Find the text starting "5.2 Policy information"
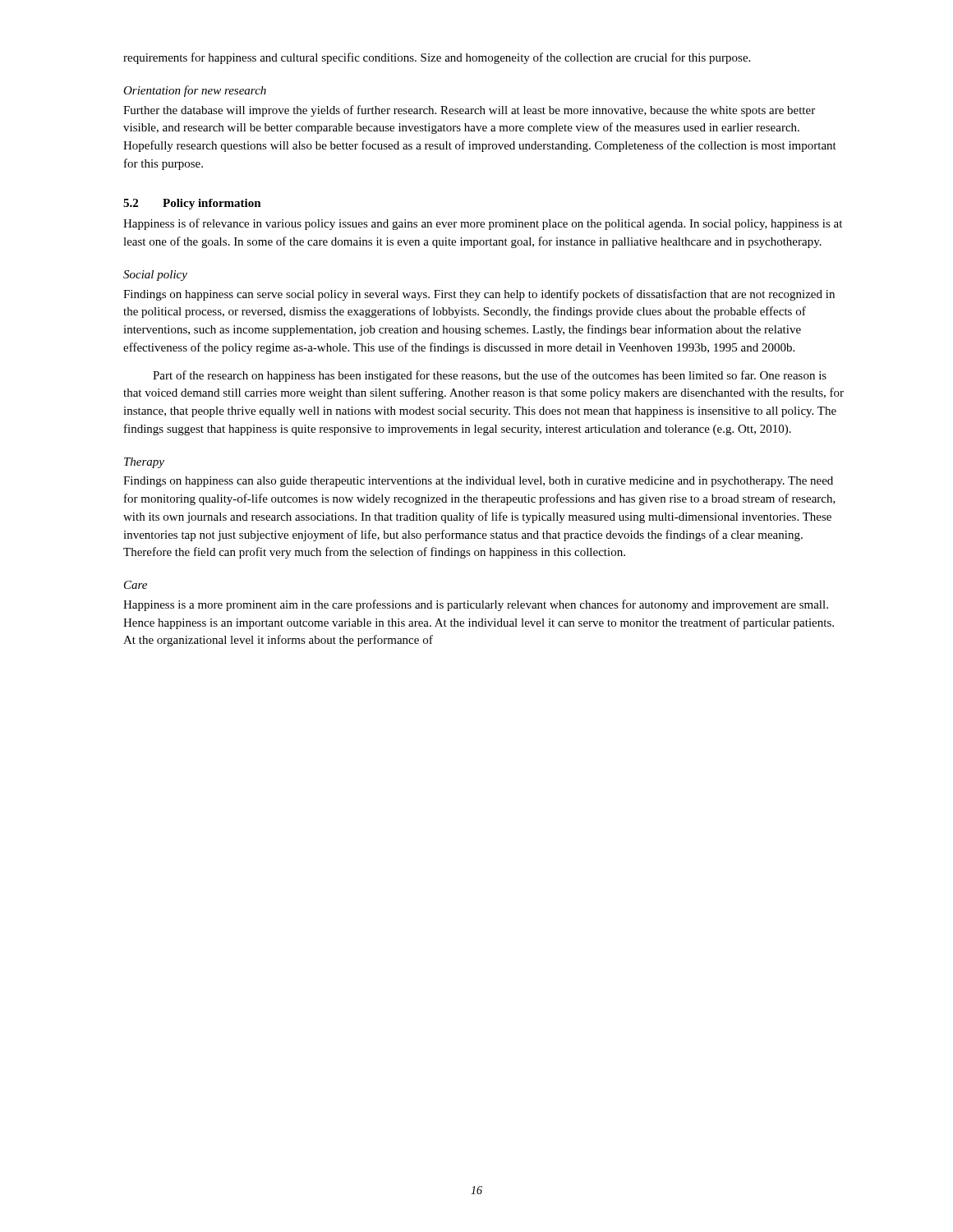Image resolution: width=953 pixels, height=1232 pixels. (192, 203)
